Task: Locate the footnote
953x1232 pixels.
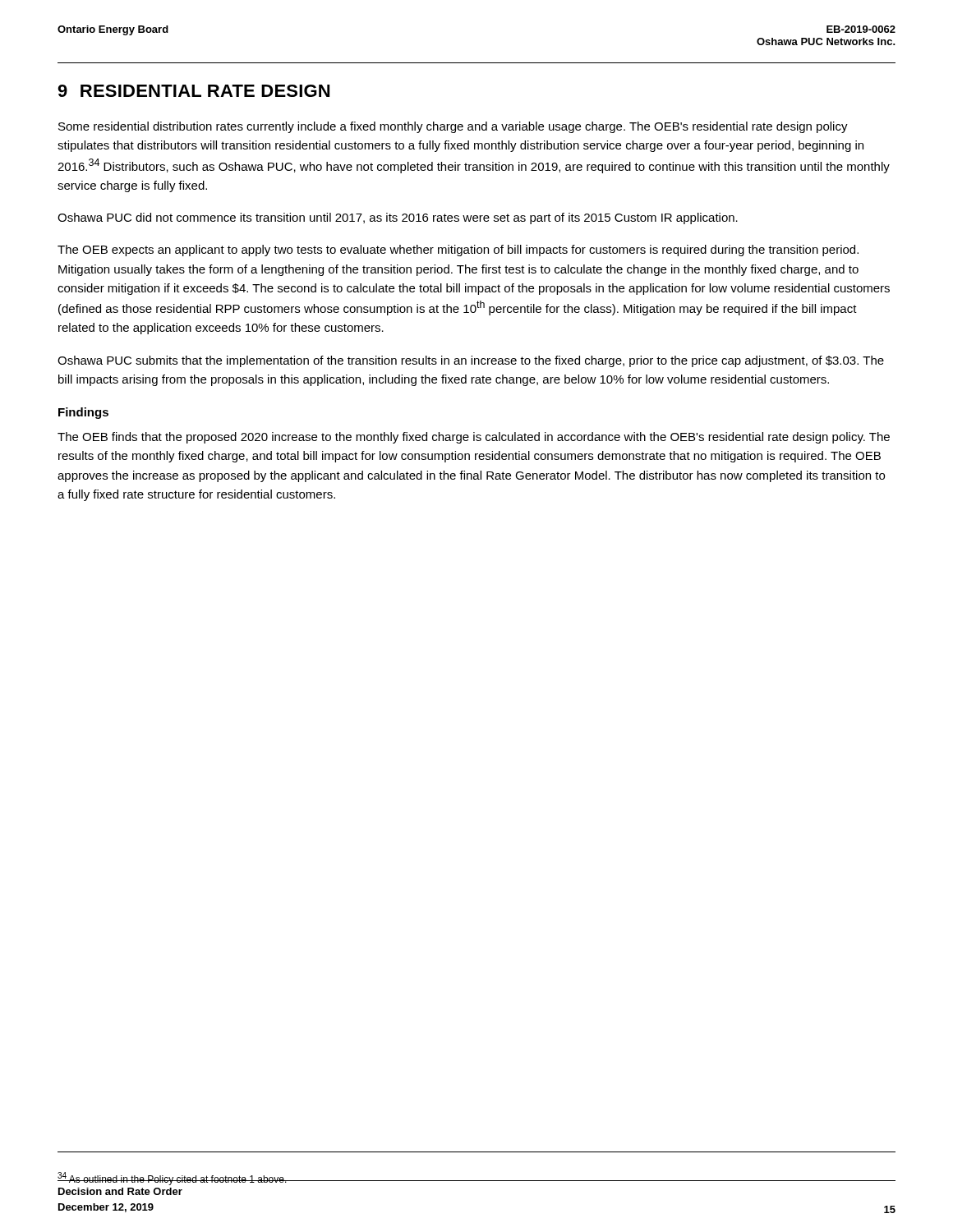Action: pyautogui.click(x=172, y=1178)
